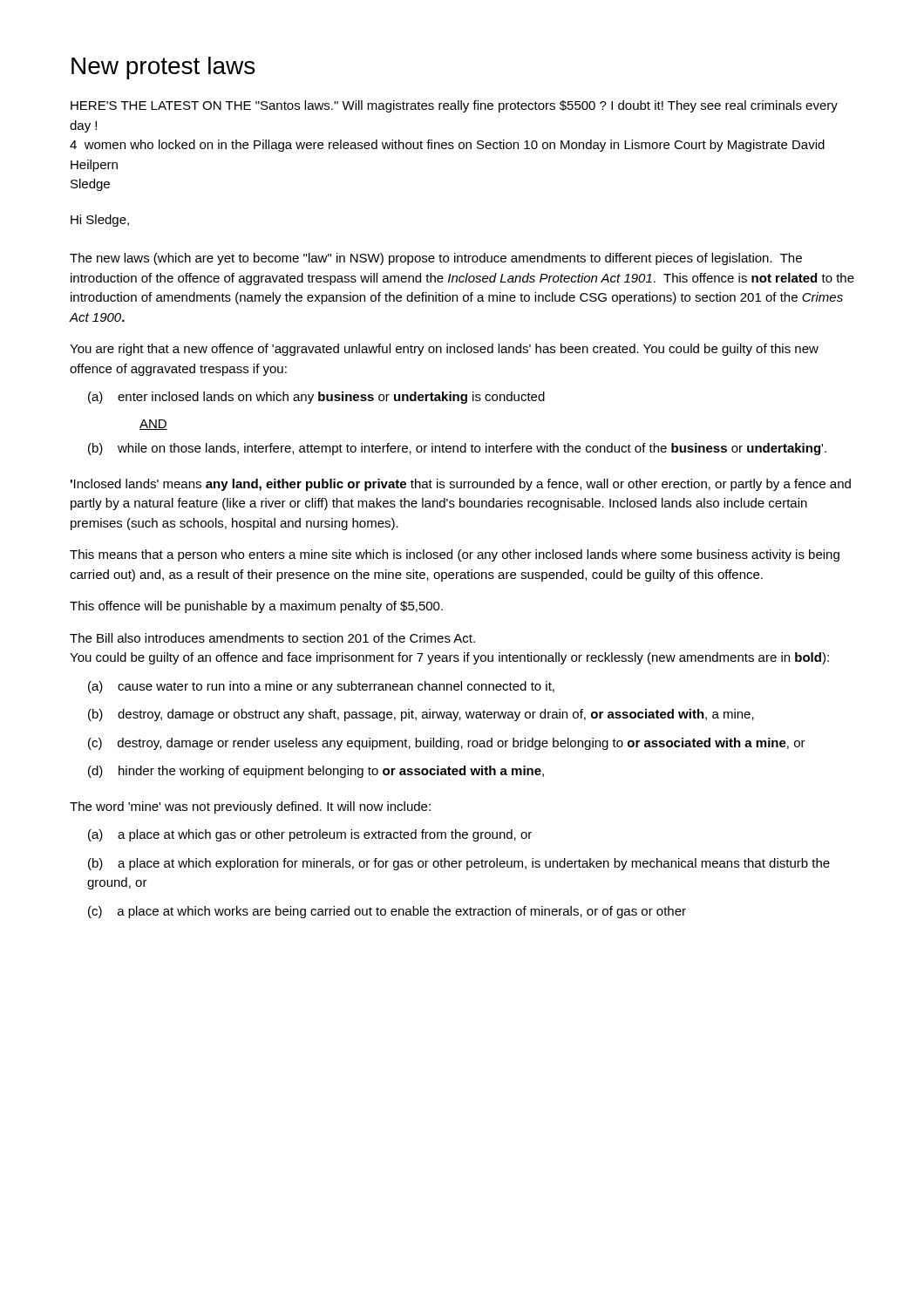Point to the block beginning "HERE'S THE LATEST ON THE"
Image resolution: width=924 pixels, height=1308 pixels.
(454, 144)
